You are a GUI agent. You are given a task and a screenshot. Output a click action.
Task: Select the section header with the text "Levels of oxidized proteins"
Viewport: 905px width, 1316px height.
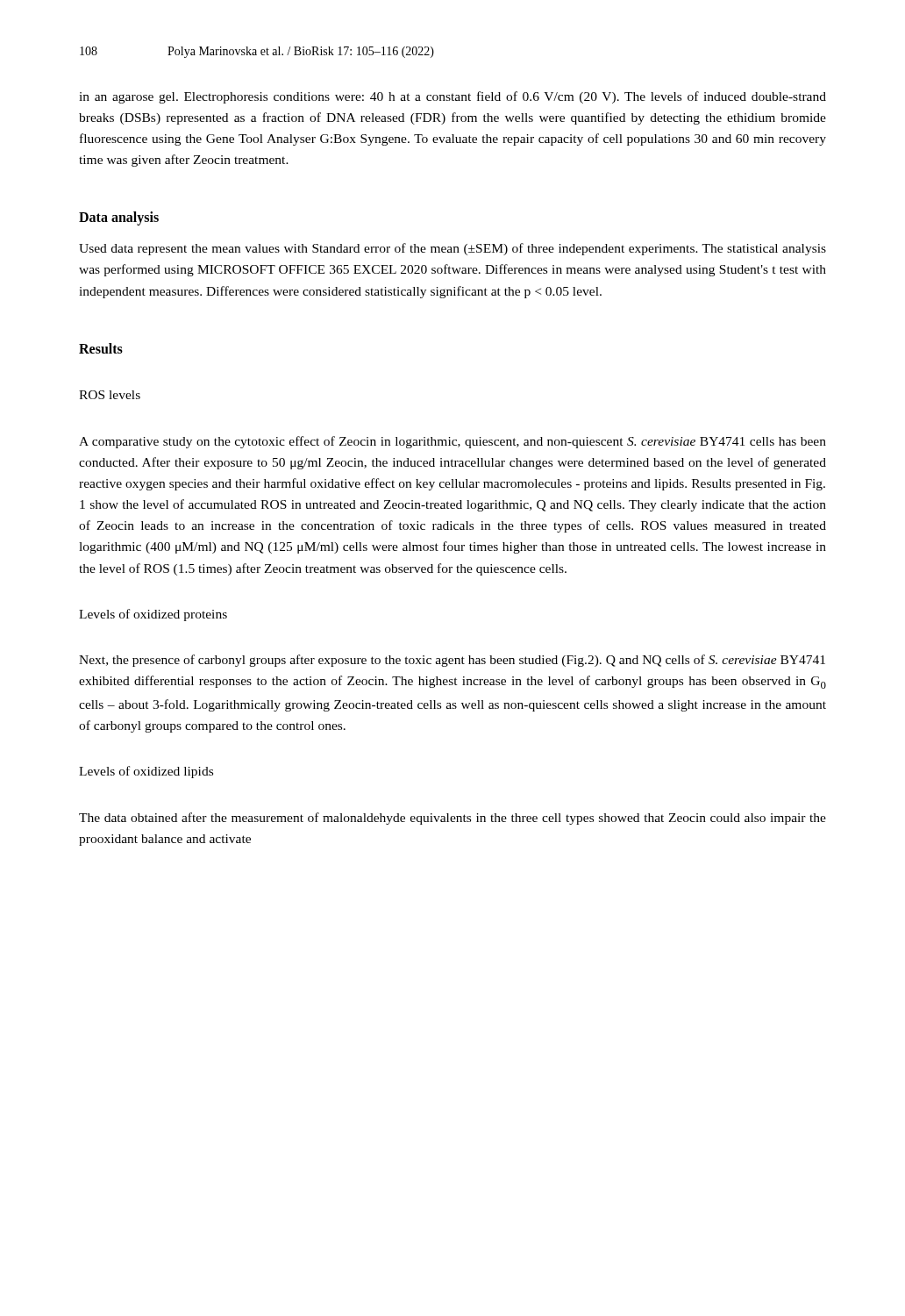153,613
